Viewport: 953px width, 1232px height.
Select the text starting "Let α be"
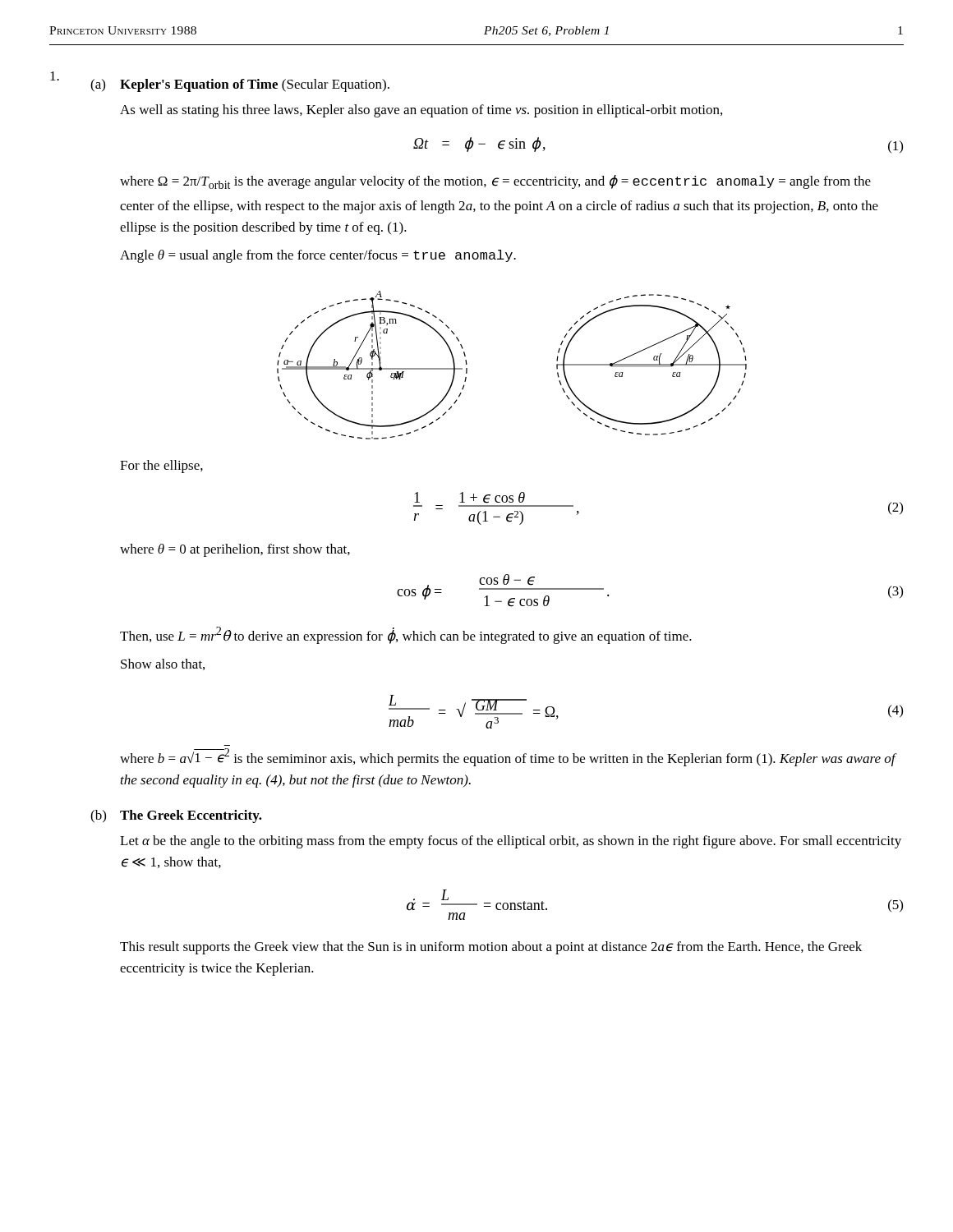click(511, 852)
